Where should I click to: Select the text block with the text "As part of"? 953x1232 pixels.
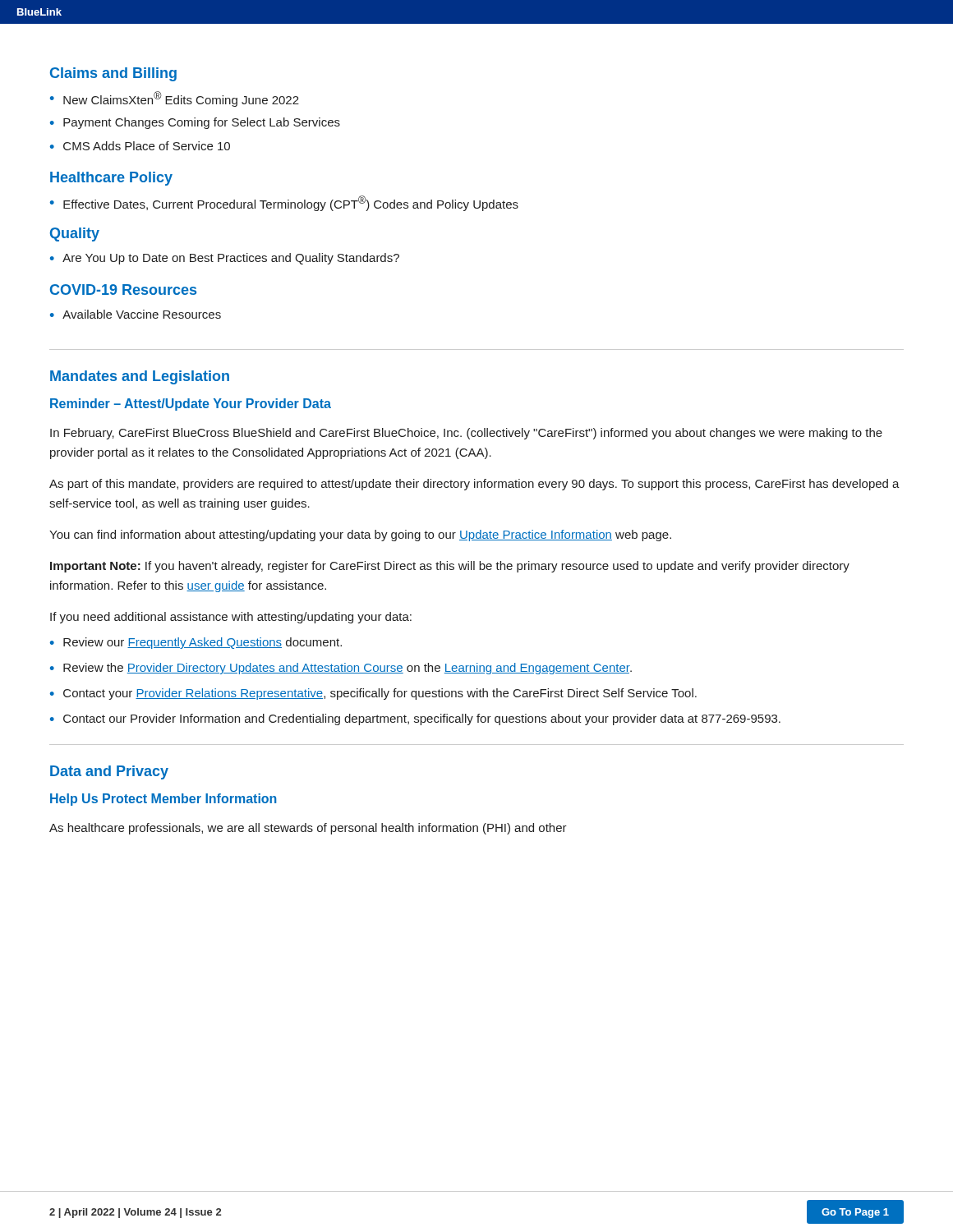point(474,493)
